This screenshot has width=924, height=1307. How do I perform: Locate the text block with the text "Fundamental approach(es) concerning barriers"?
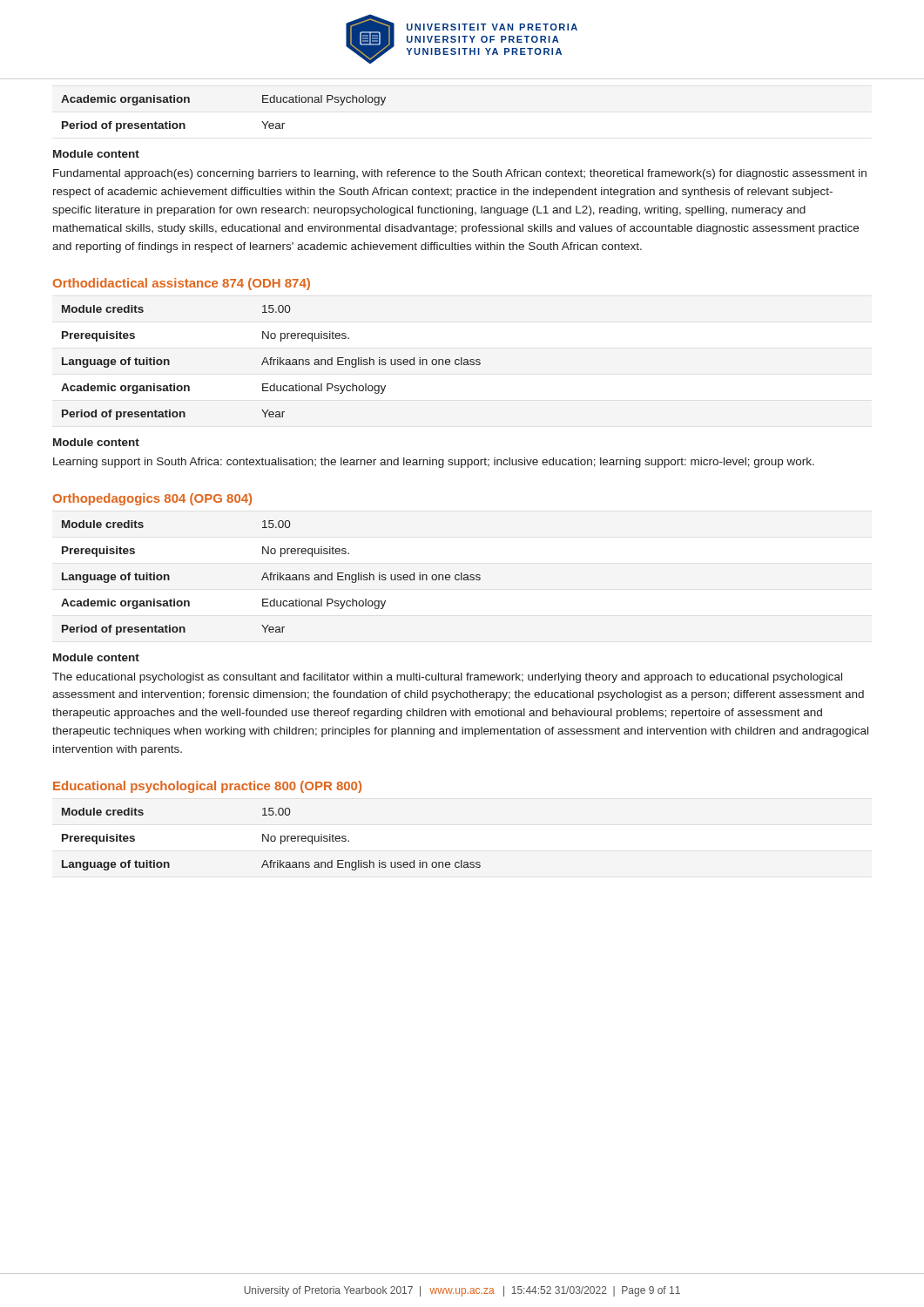[460, 209]
